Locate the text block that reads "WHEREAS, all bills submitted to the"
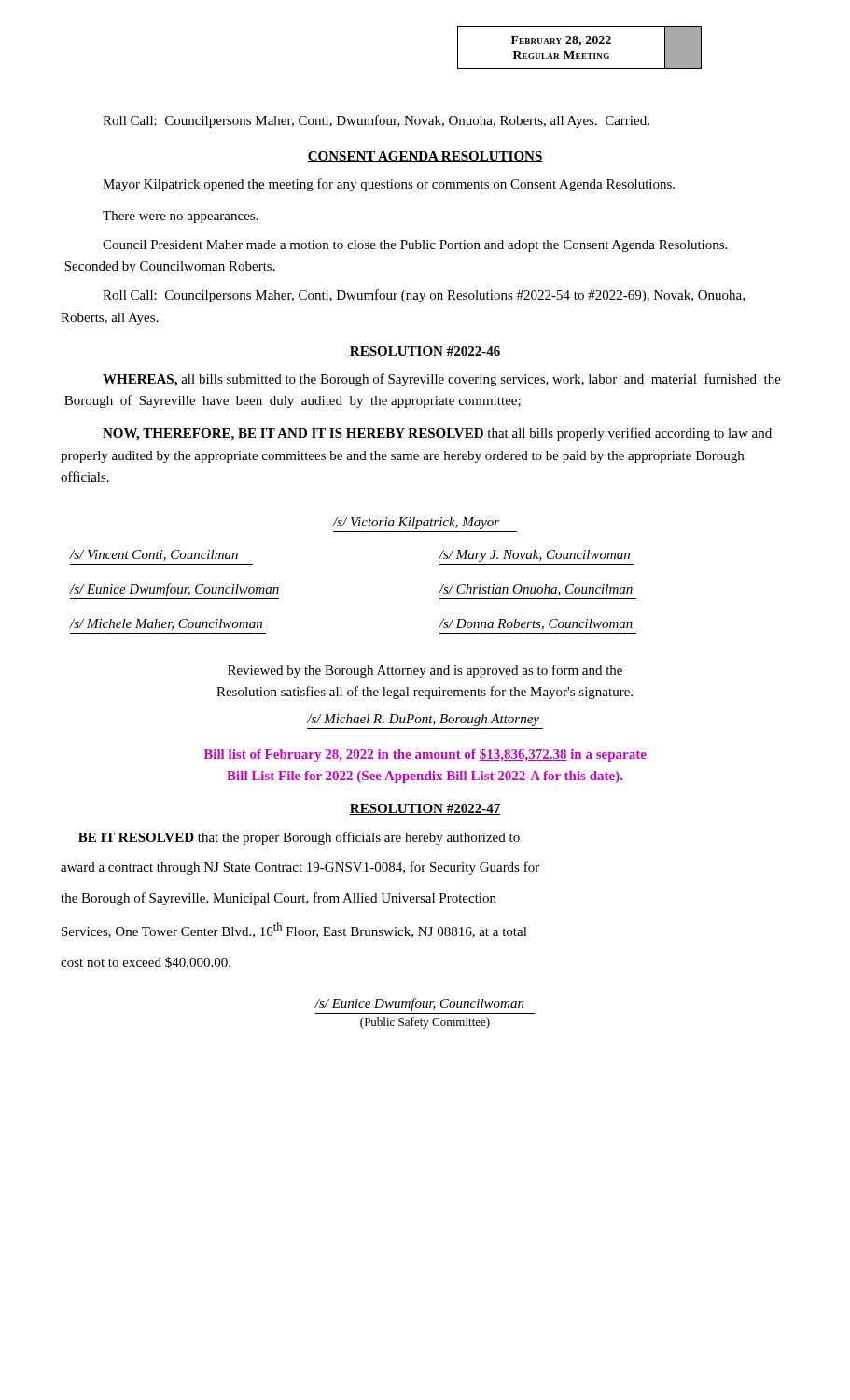The height and width of the screenshot is (1400, 850). tap(421, 390)
